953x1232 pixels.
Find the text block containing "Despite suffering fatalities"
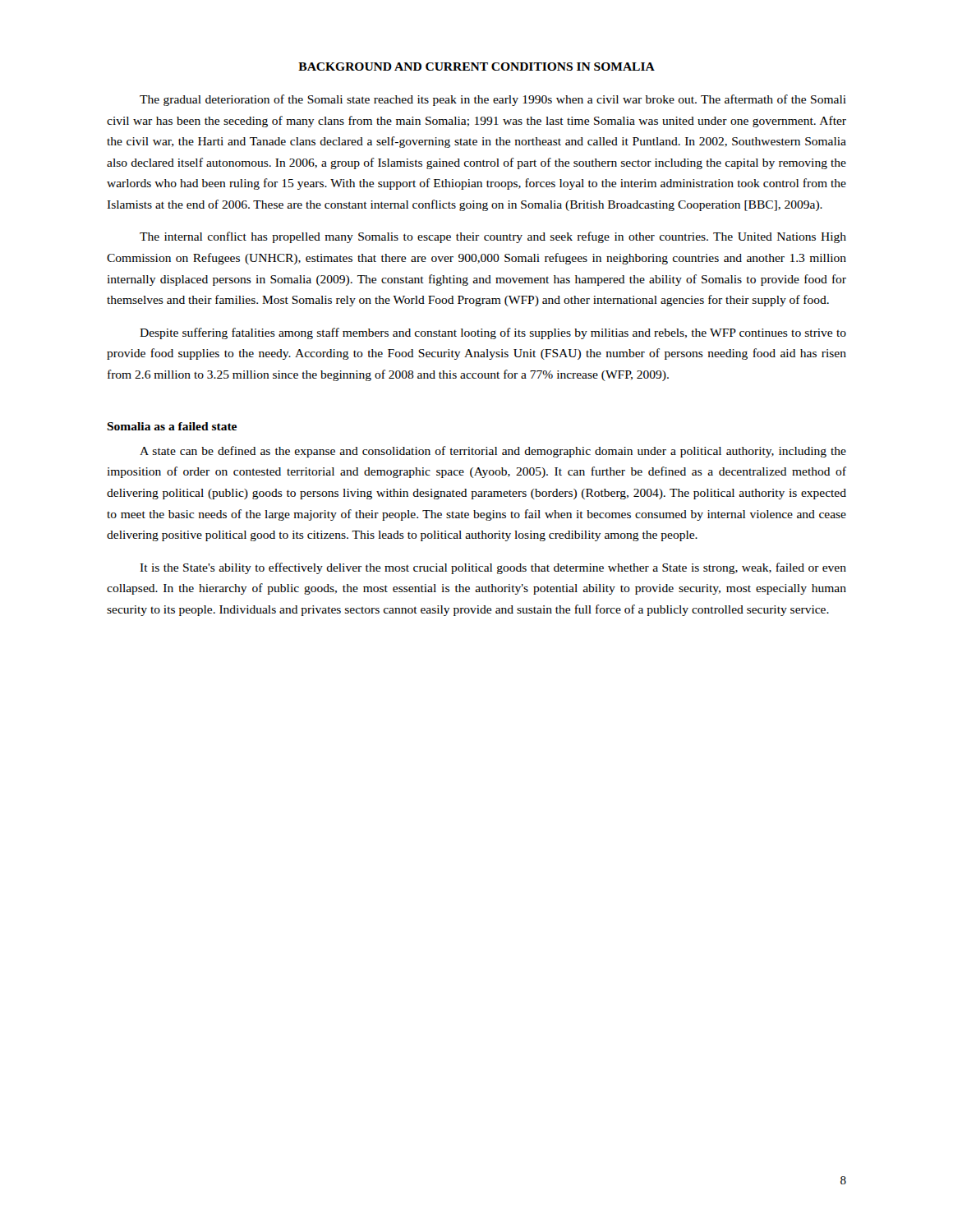click(x=476, y=353)
